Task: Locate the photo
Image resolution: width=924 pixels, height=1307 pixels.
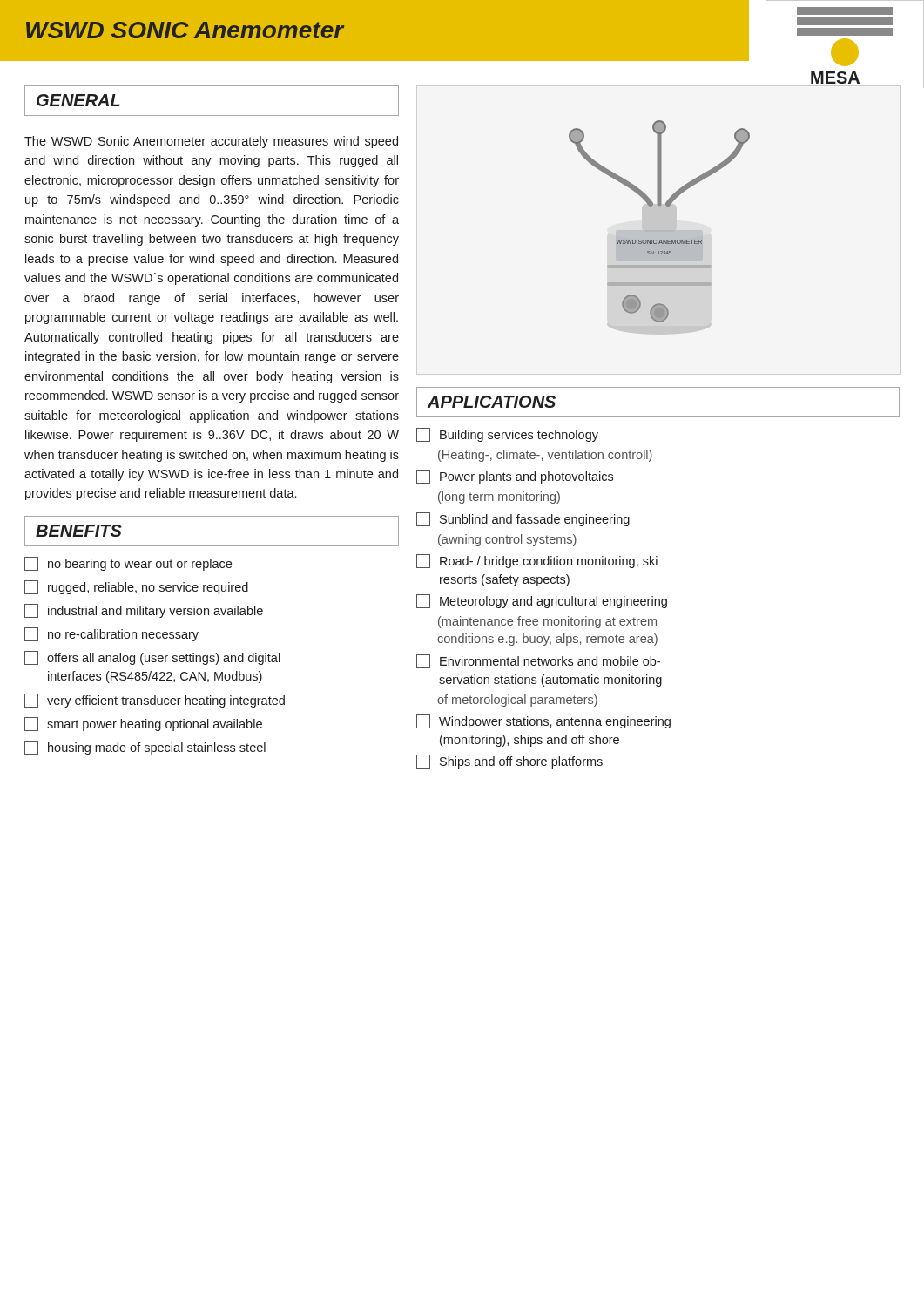Action: (659, 230)
